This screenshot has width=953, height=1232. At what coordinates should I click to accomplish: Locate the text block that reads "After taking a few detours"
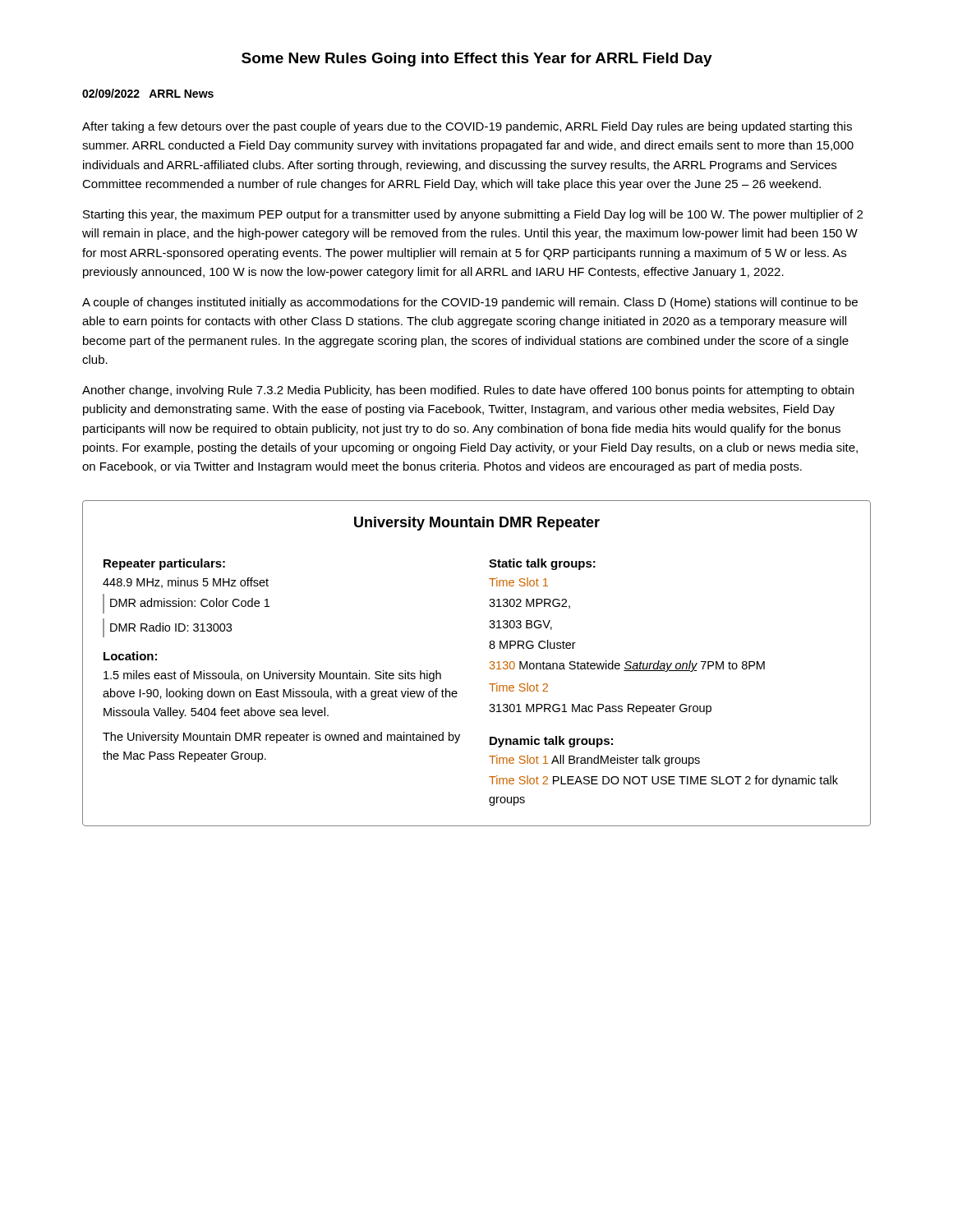(468, 155)
